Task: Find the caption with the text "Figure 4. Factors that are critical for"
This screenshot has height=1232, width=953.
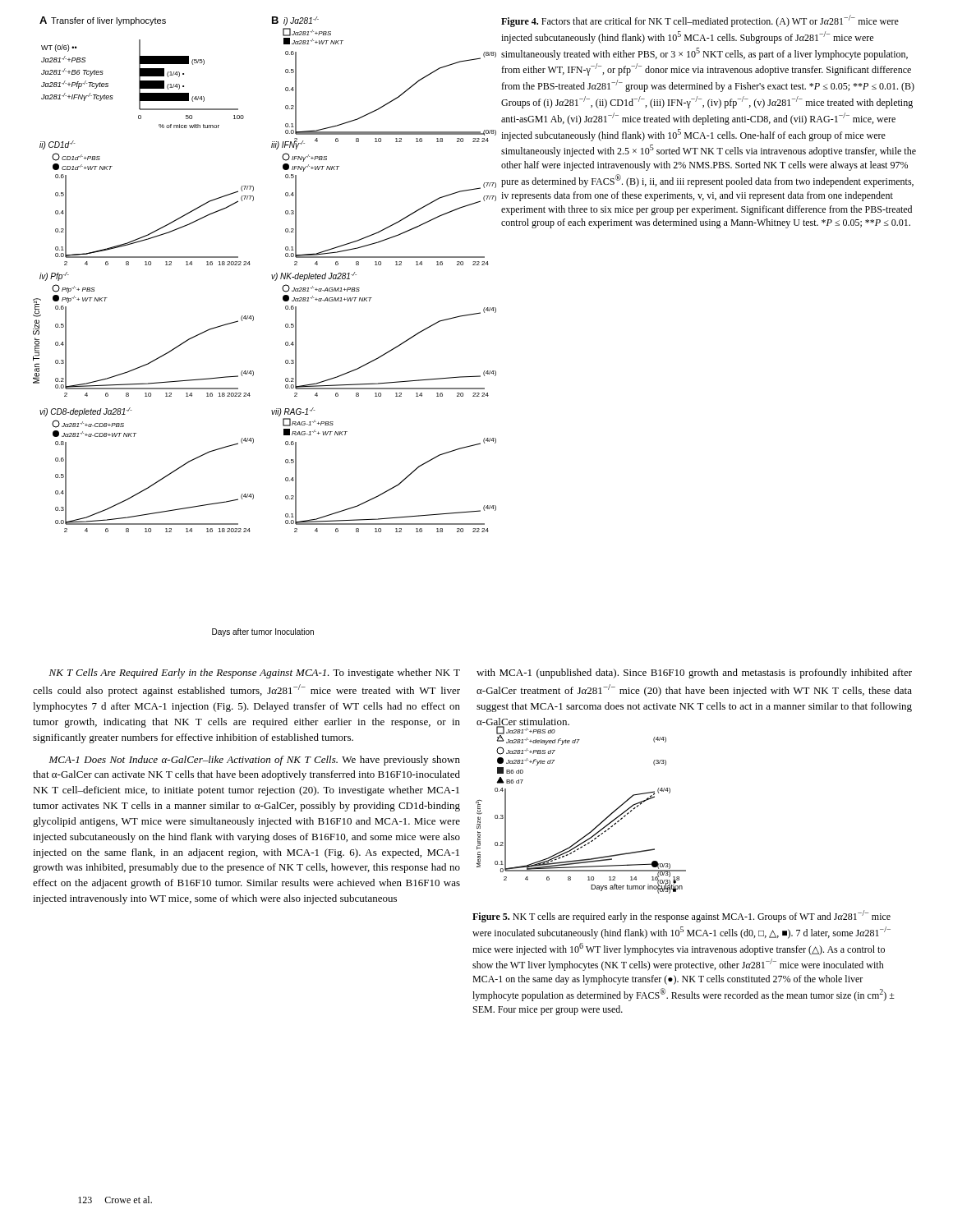Action: coord(711,121)
